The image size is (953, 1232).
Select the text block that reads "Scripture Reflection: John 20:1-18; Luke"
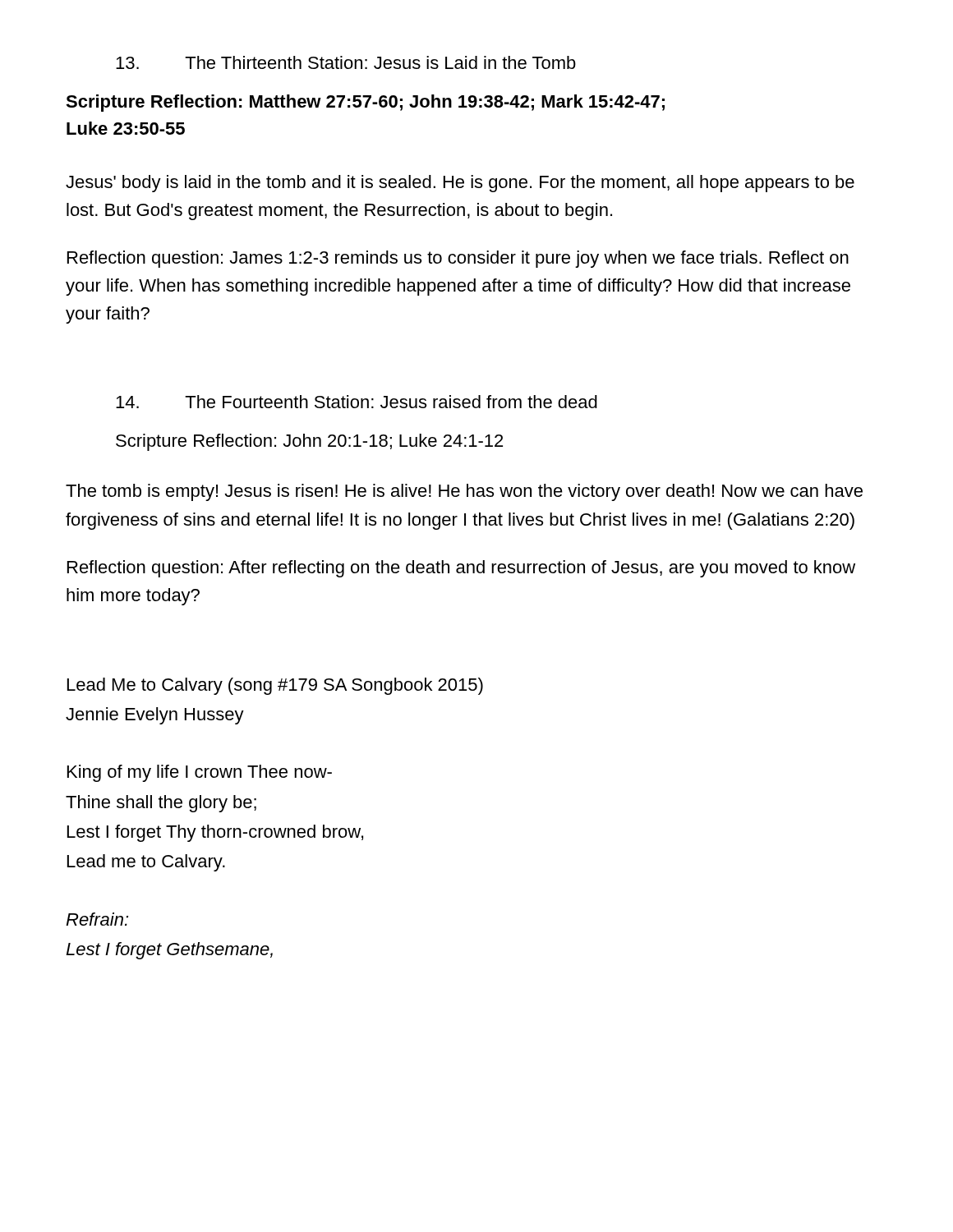309,441
